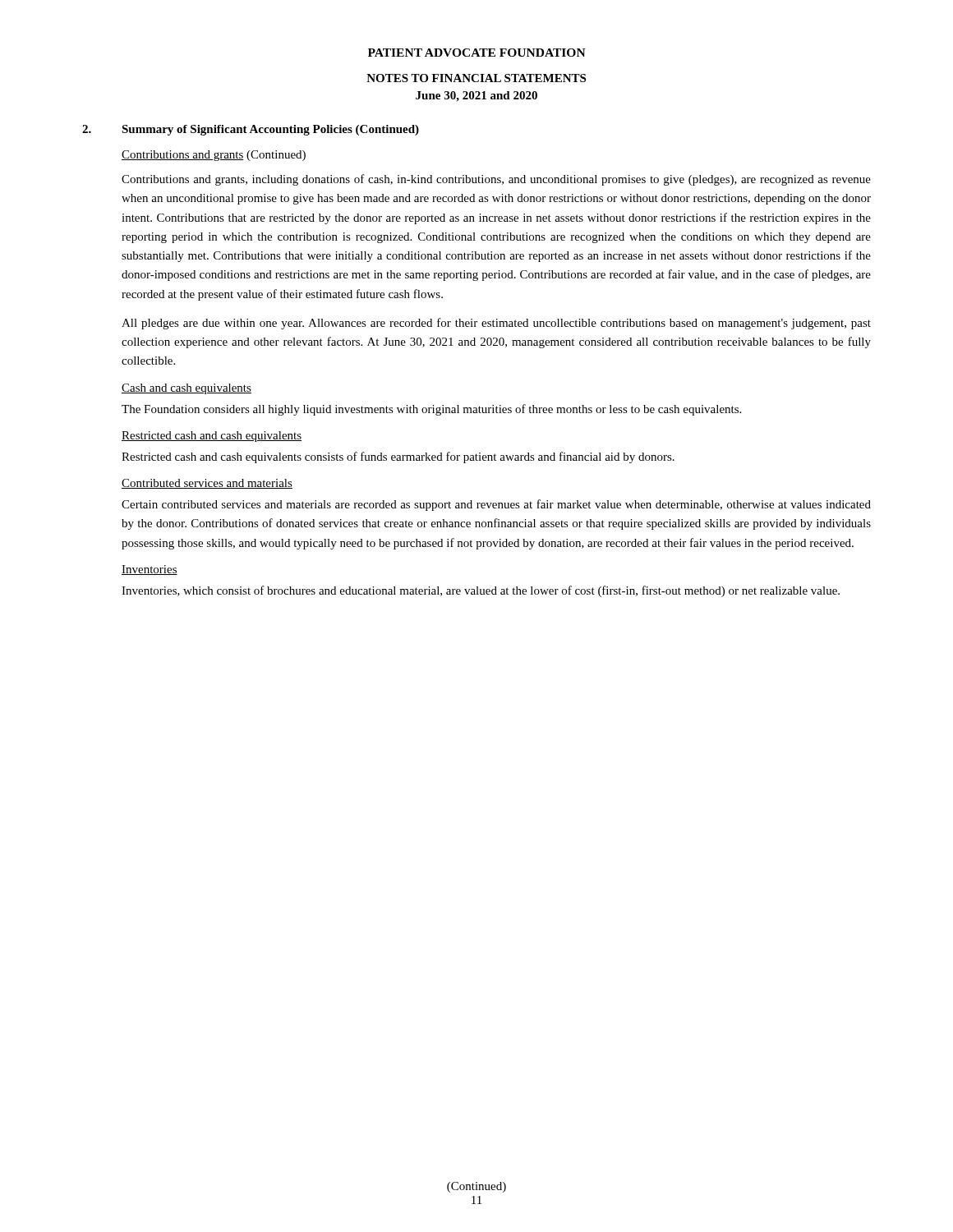Where does it say "Cash and cash equivalents"?
Screen dimensions: 1232x953
click(x=186, y=387)
